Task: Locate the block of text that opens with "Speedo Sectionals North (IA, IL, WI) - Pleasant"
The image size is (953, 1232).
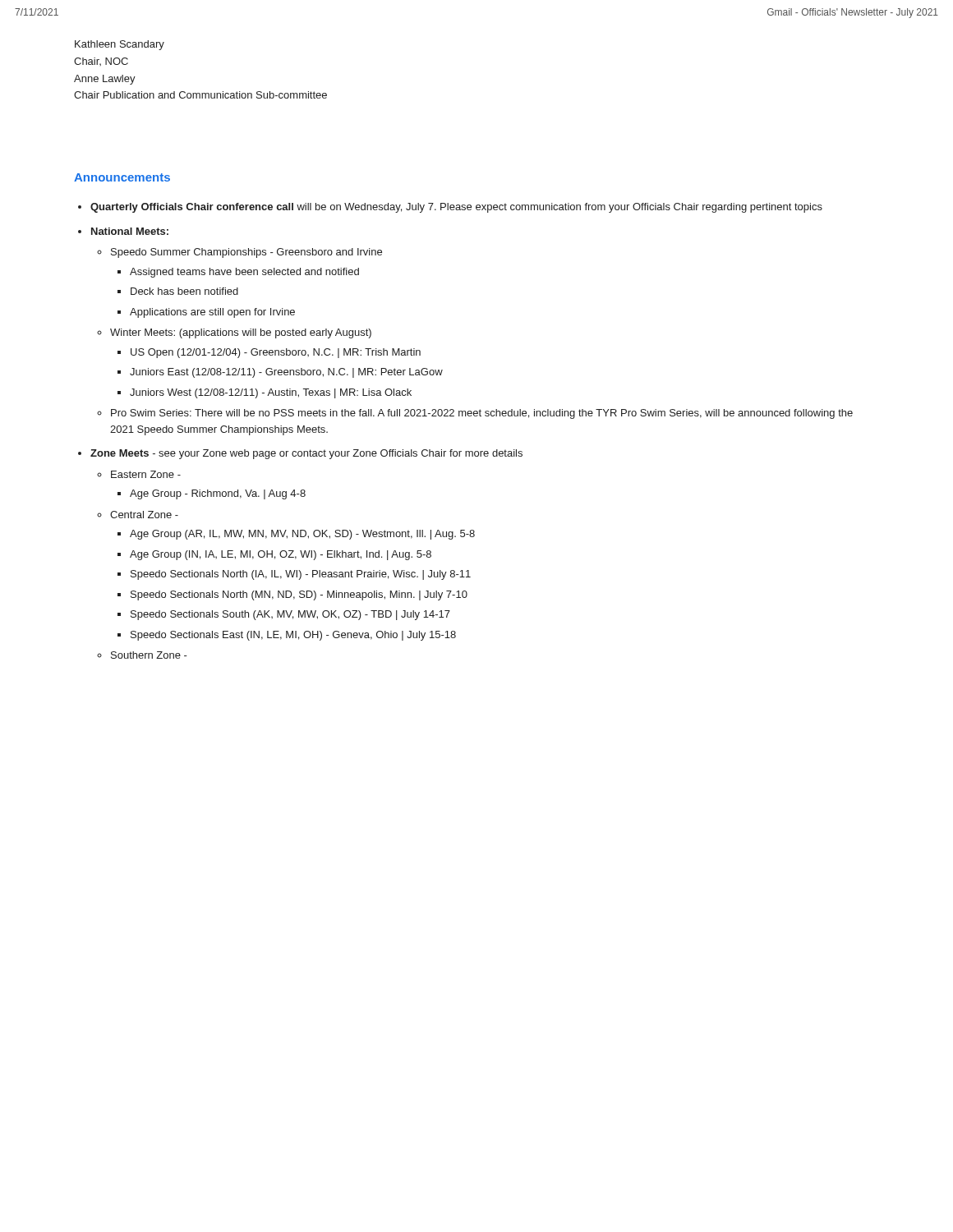Action: [300, 574]
